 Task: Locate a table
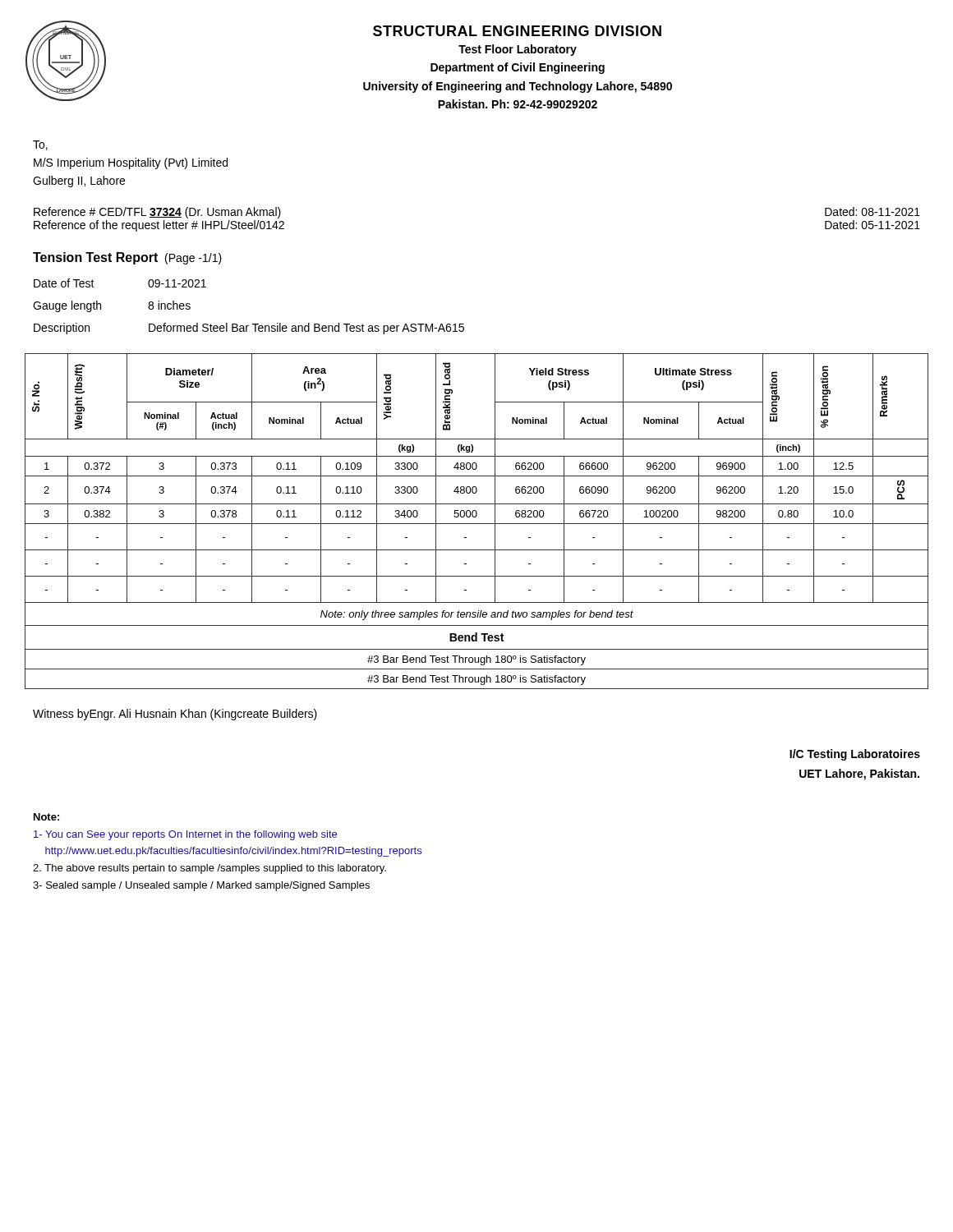pyautogui.click(x=476, y=521)
